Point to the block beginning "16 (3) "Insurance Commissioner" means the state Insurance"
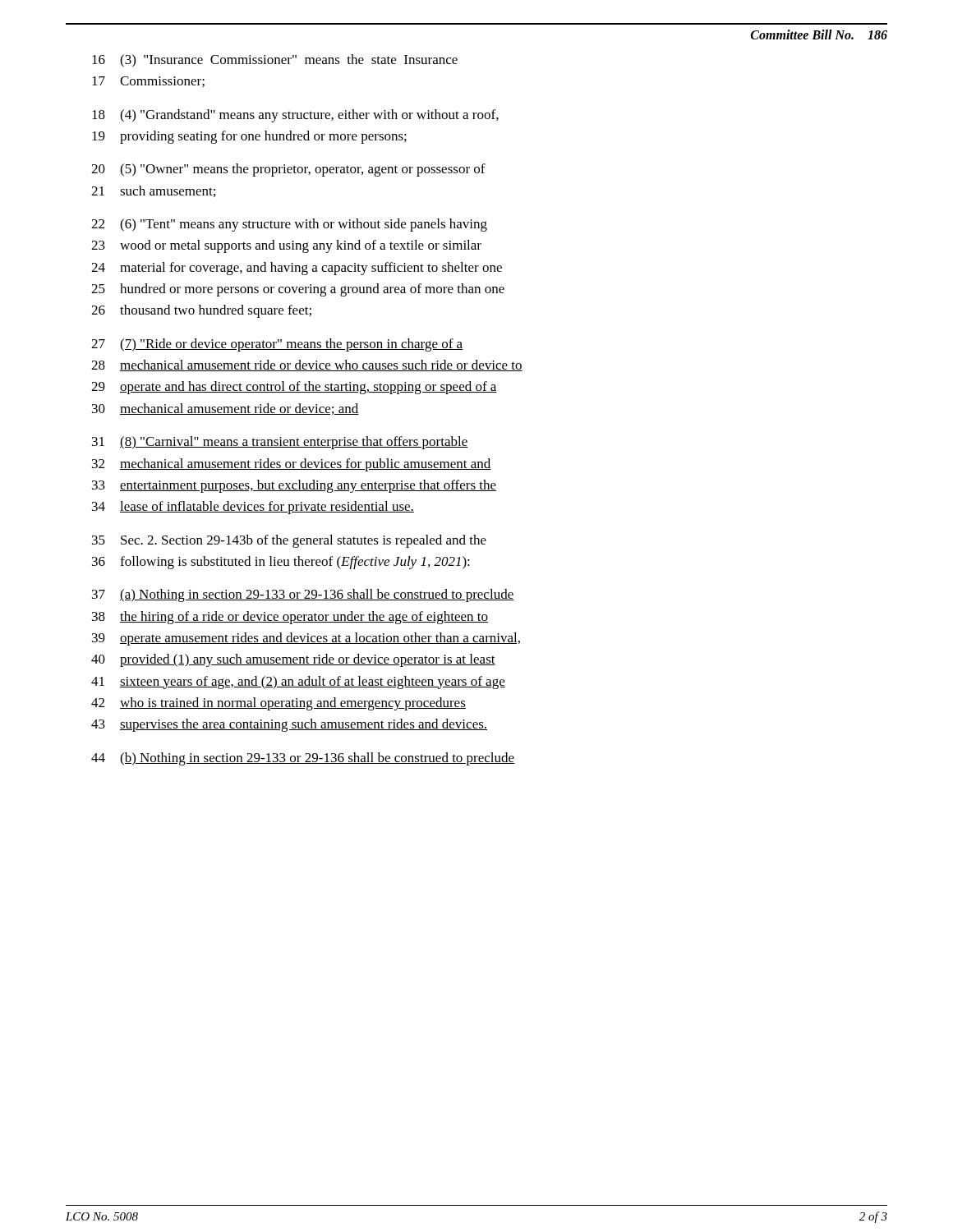Image resolution: width=953 pixels, height=1232 pixels. click(275, 61)
